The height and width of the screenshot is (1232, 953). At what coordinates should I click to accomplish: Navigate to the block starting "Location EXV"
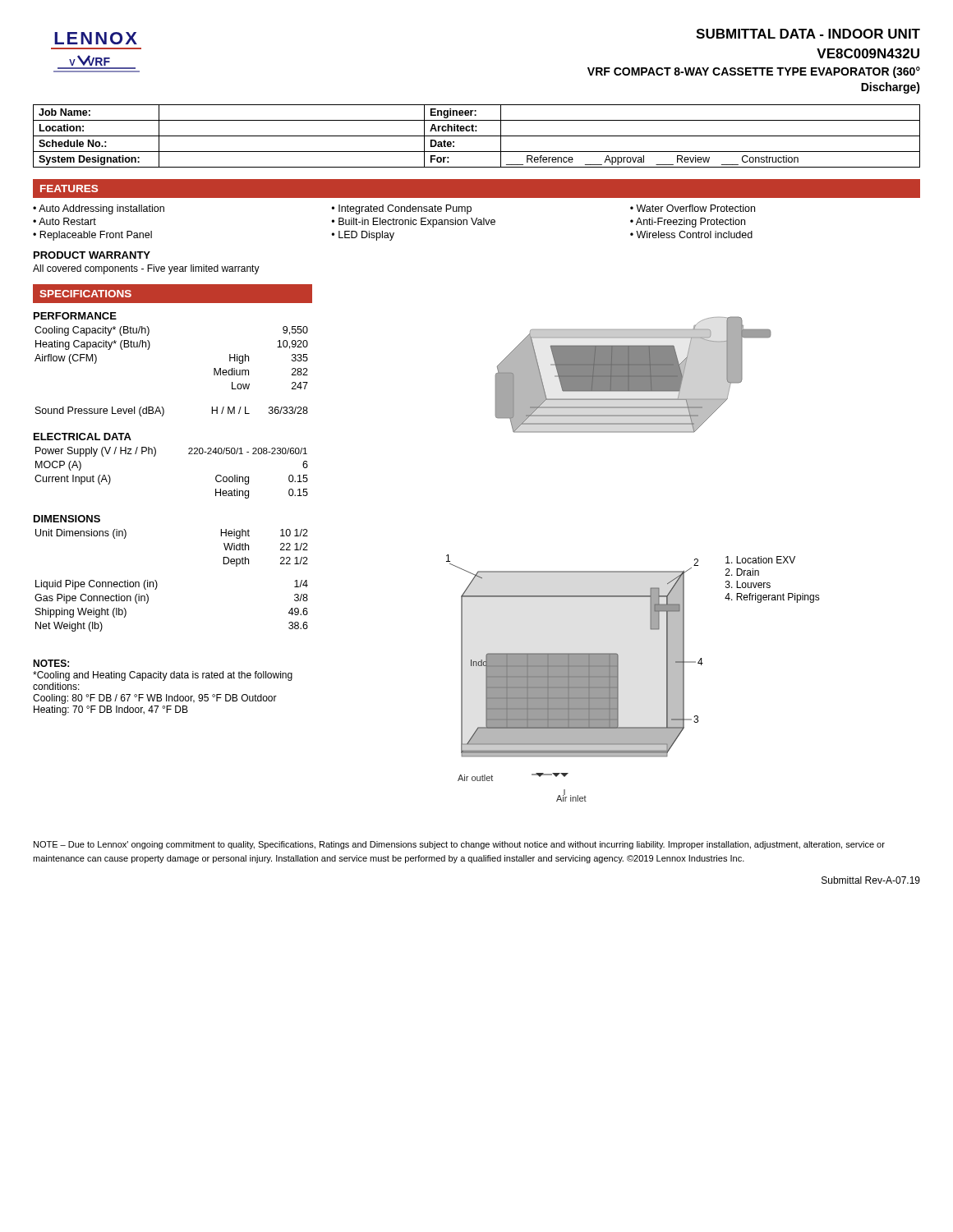[x=760, y=560]
